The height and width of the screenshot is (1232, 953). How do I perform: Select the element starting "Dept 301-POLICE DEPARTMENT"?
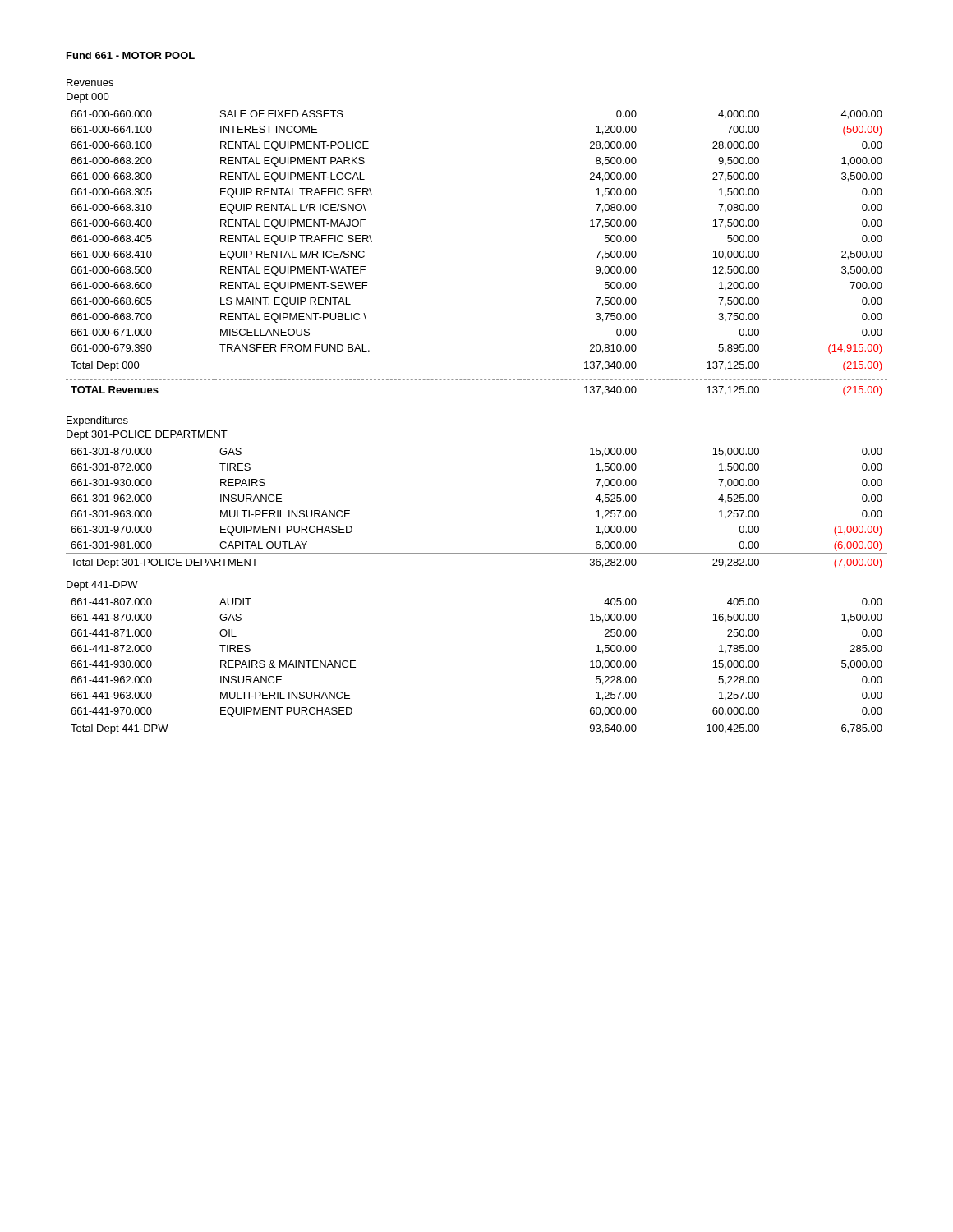coord(147,434)
